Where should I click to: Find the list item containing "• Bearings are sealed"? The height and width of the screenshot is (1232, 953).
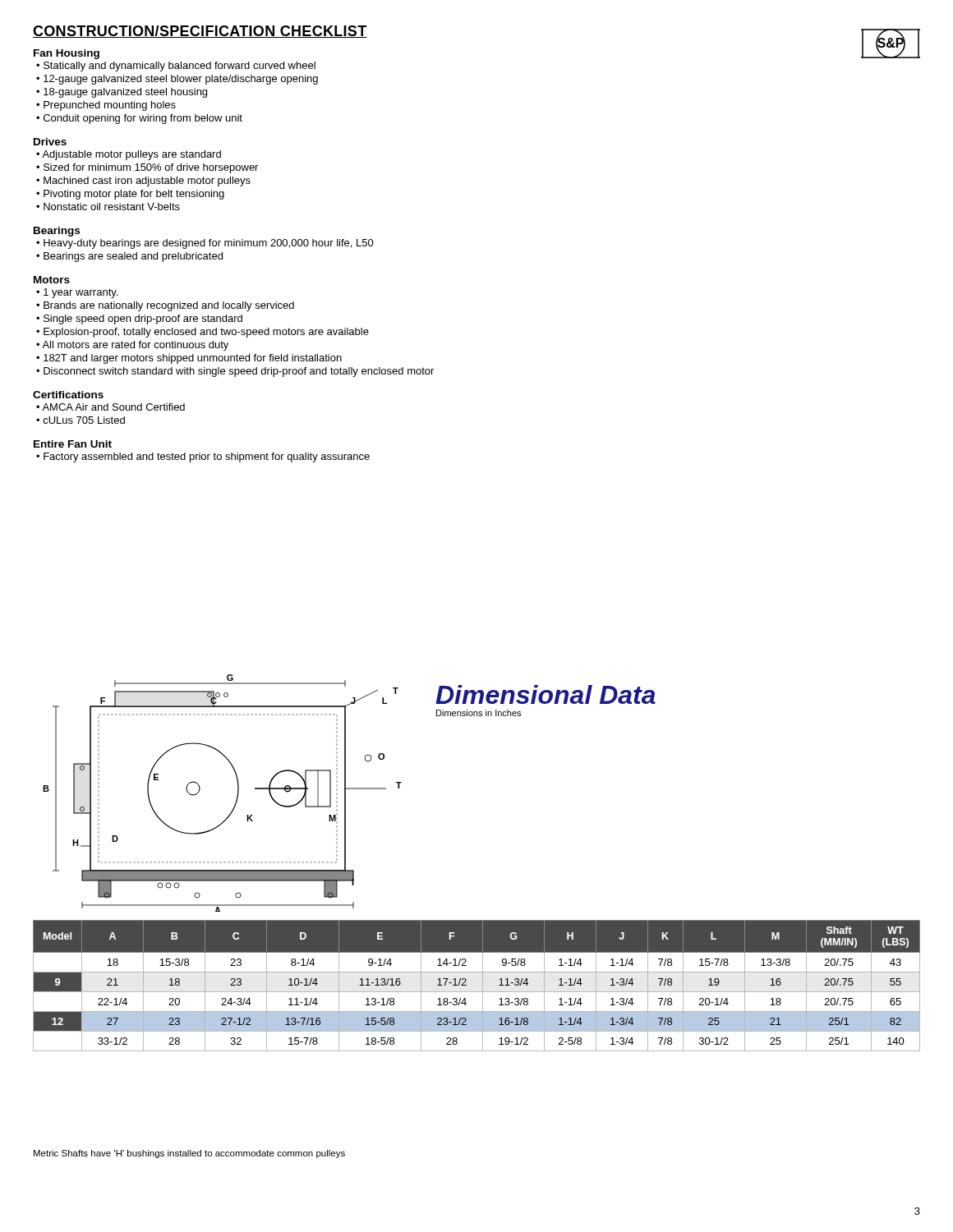[130, 256]
